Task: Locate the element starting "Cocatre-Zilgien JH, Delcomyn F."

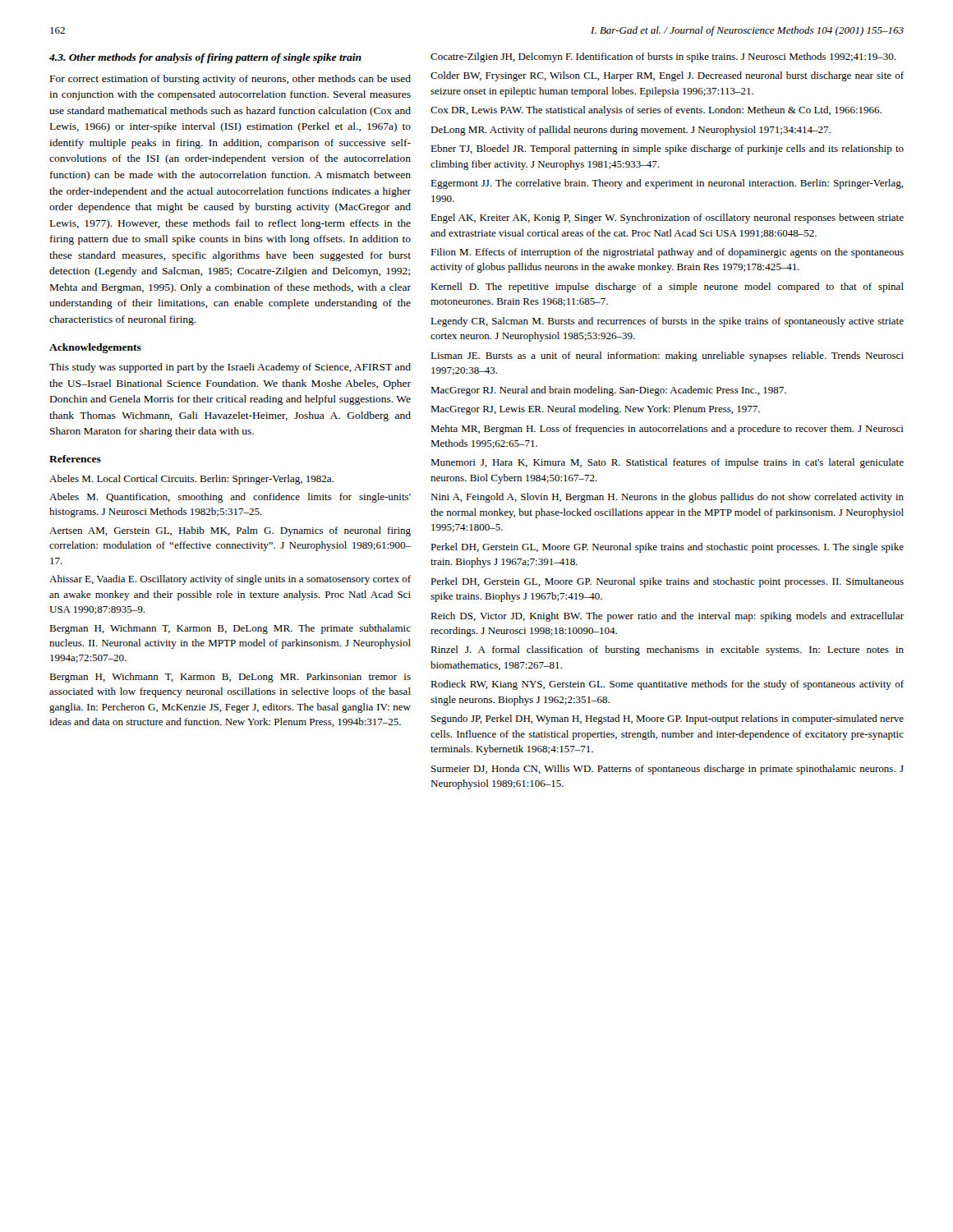Action: click(663, 56)
